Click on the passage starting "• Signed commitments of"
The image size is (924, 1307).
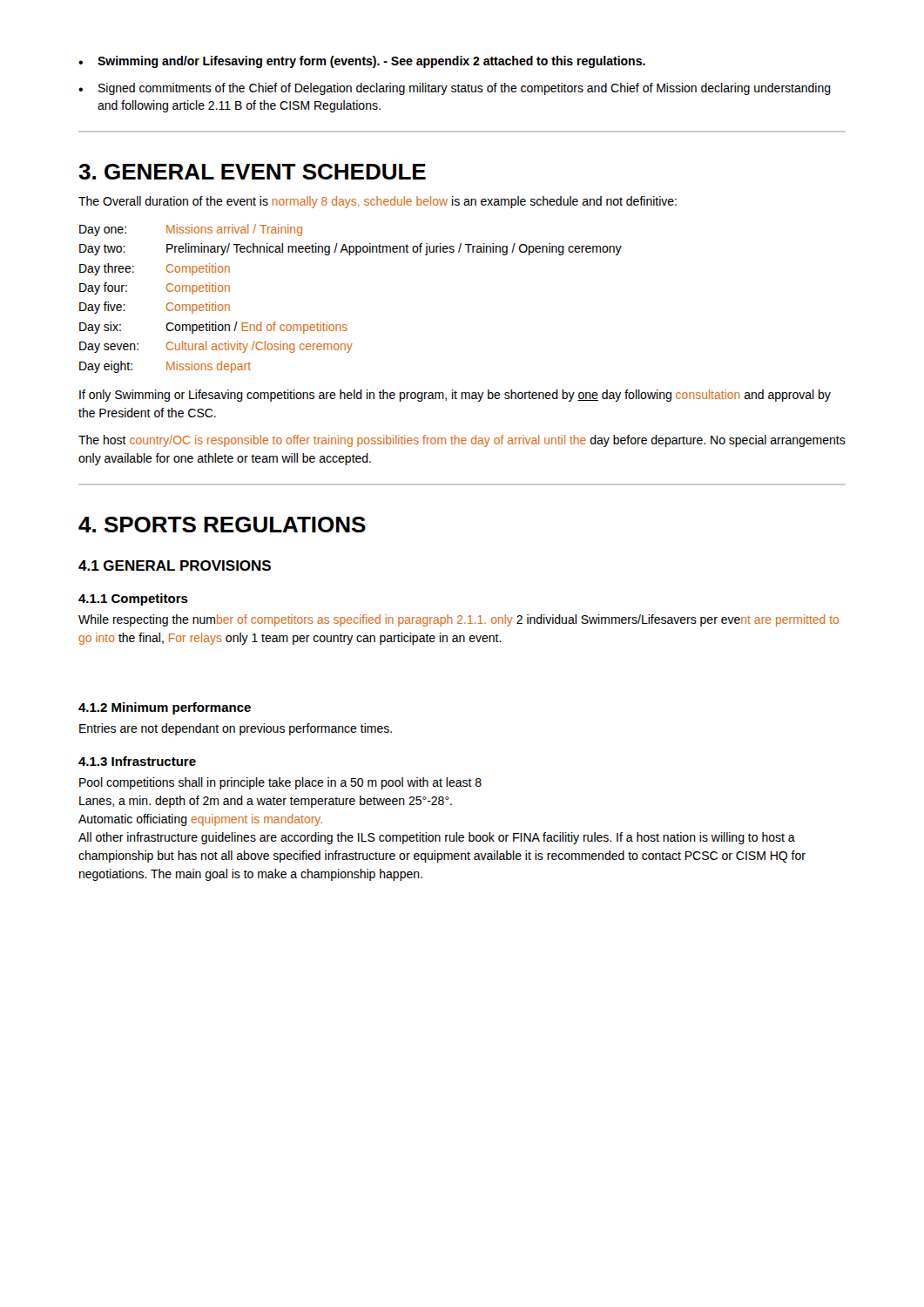[462, 97]
